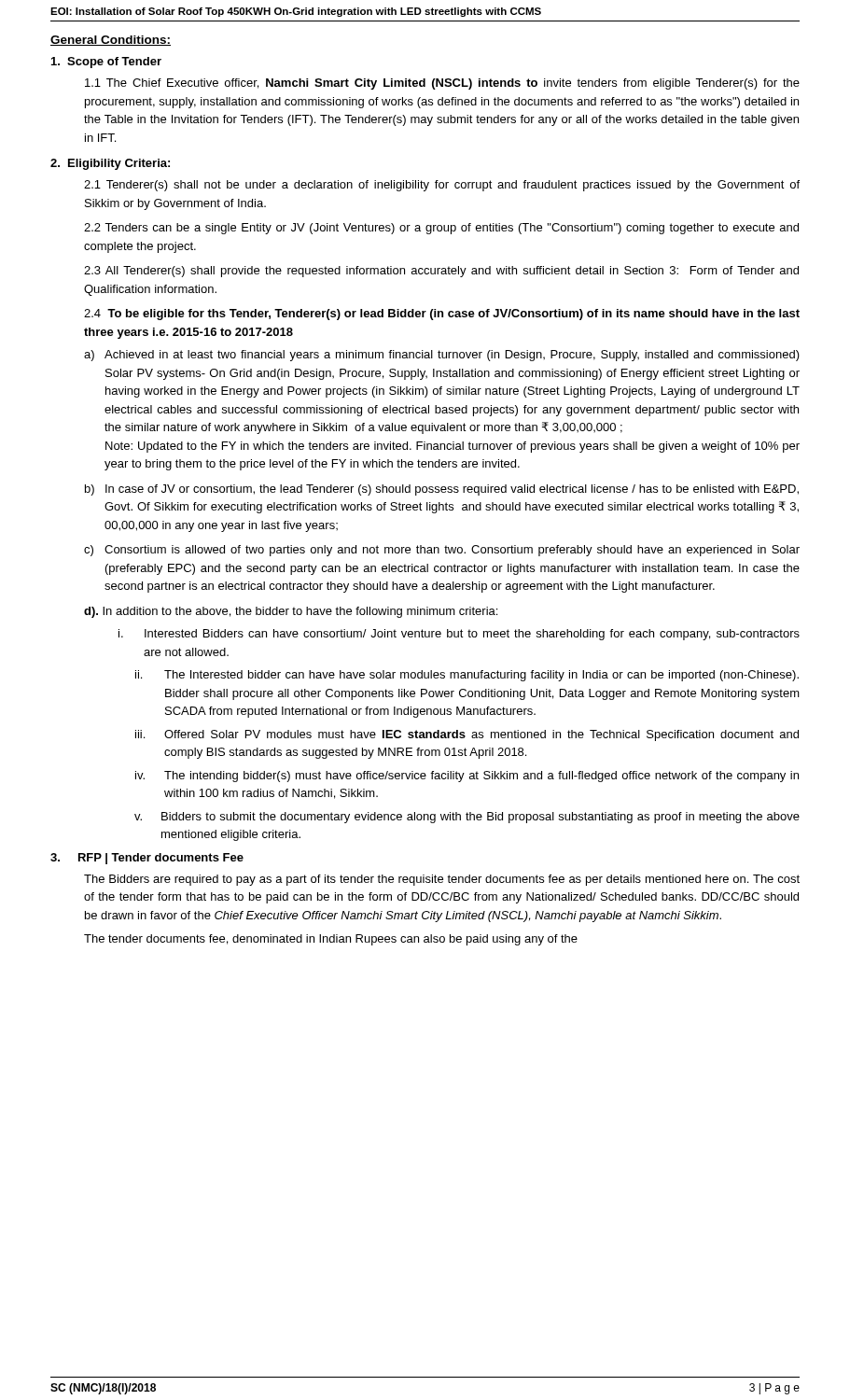The image size is (850, 1400).
Task: Click on the passage starting "2 Tenders can"
Action: [x=442, y=236]
